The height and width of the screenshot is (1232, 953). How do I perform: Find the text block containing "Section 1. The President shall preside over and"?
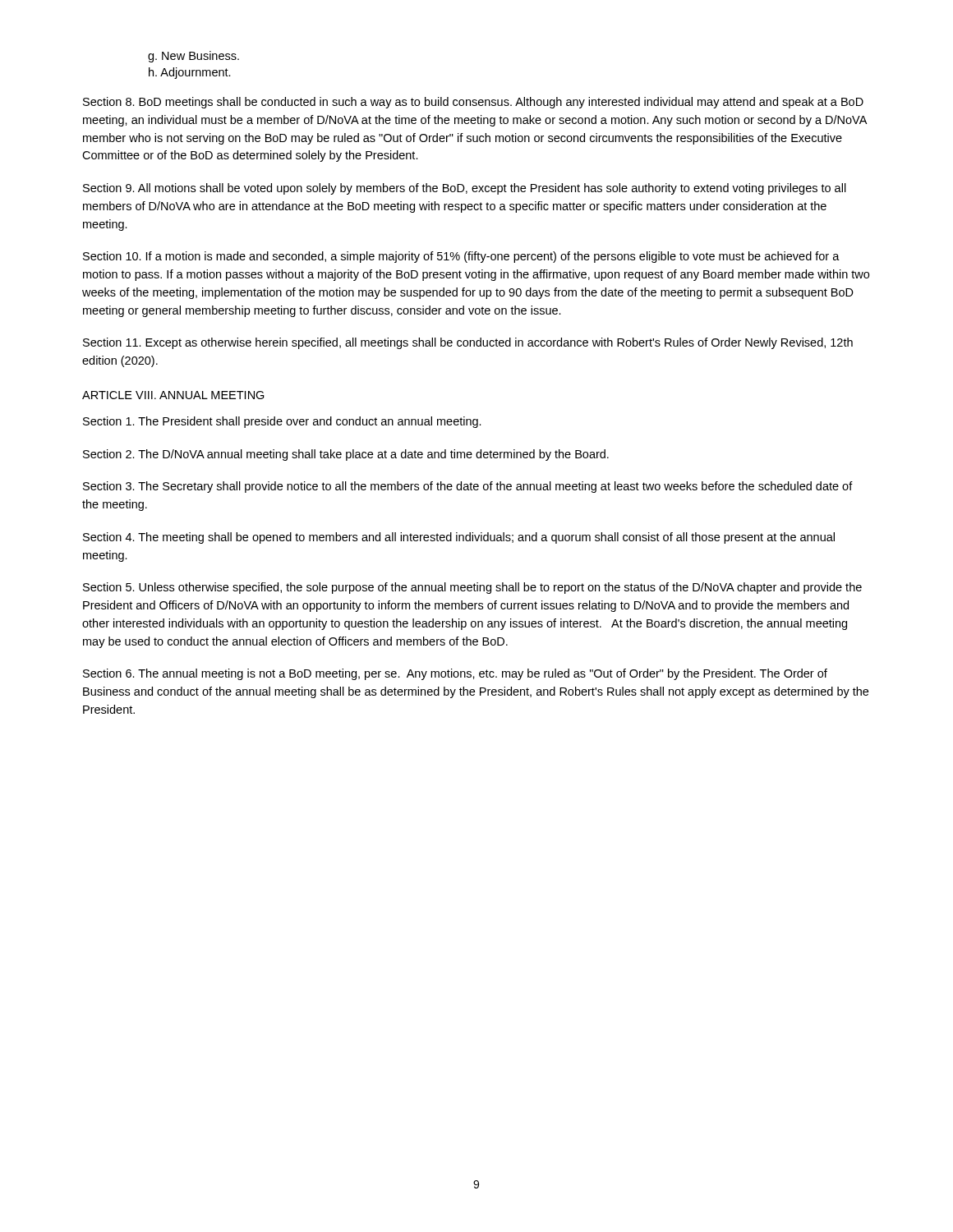(x=282, y=421)
